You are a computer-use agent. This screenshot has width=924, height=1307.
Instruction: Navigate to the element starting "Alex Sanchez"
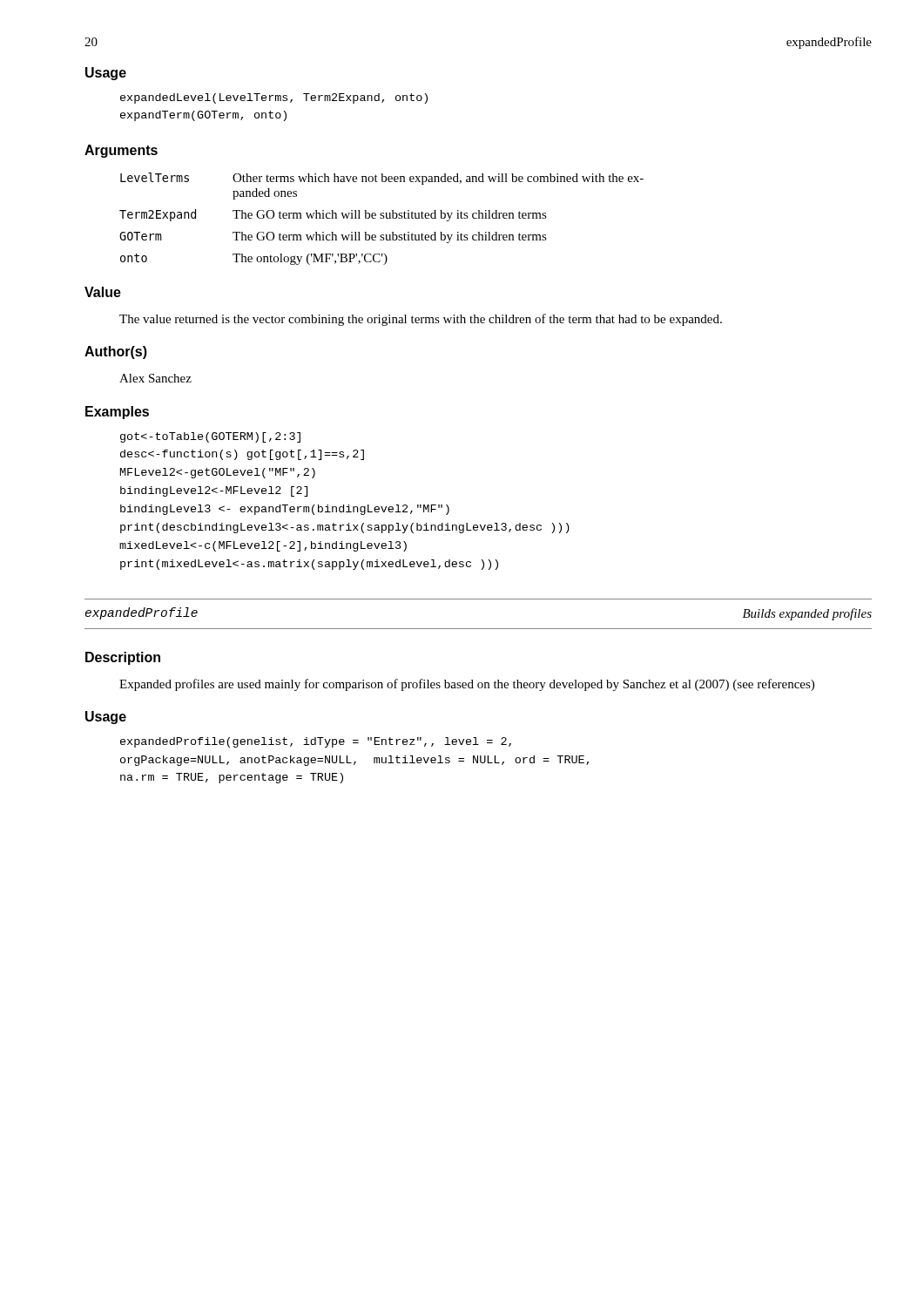155,378
